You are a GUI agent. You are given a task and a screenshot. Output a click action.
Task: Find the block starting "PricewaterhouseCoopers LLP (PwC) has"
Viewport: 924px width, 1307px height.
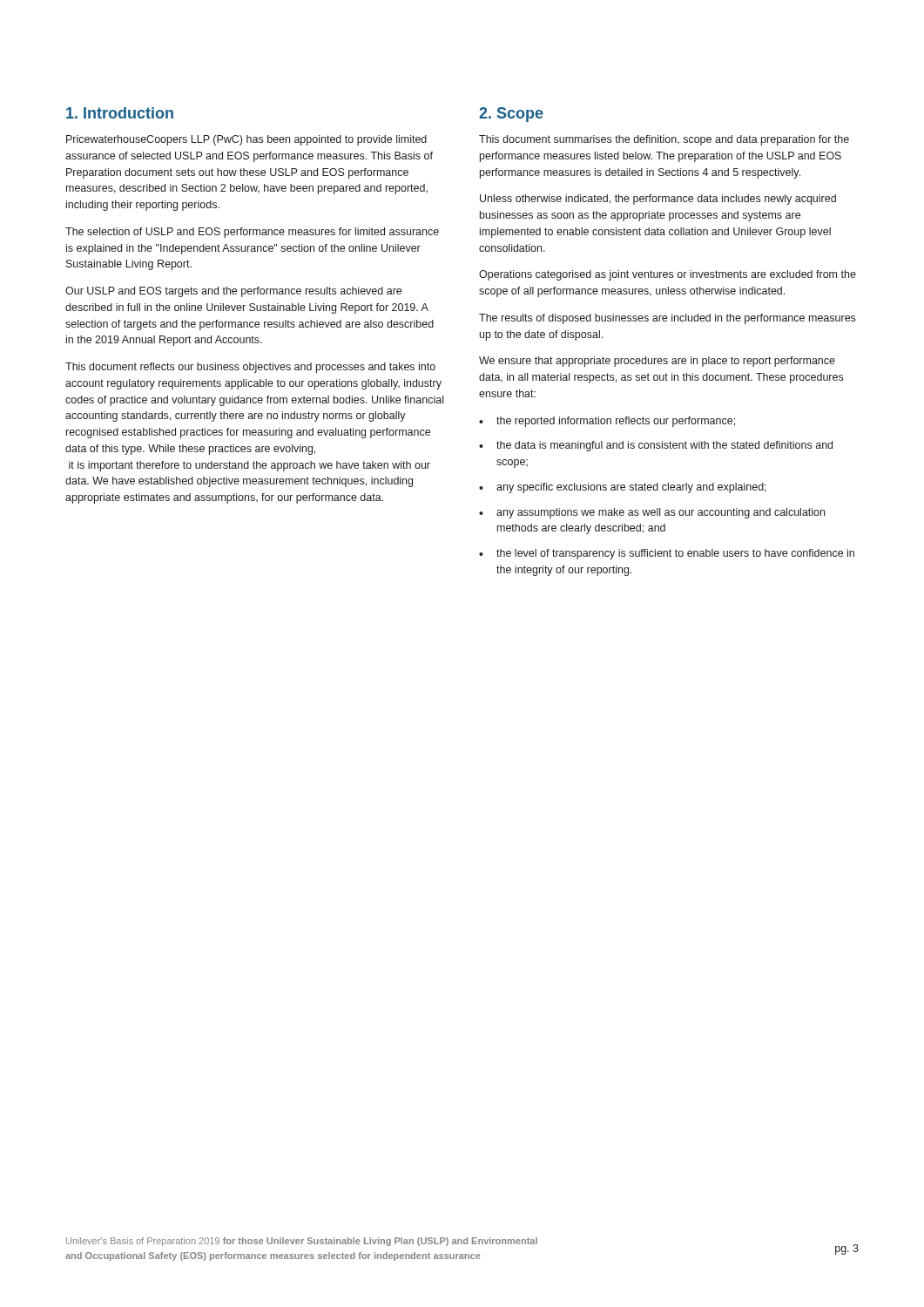[255, 172]
